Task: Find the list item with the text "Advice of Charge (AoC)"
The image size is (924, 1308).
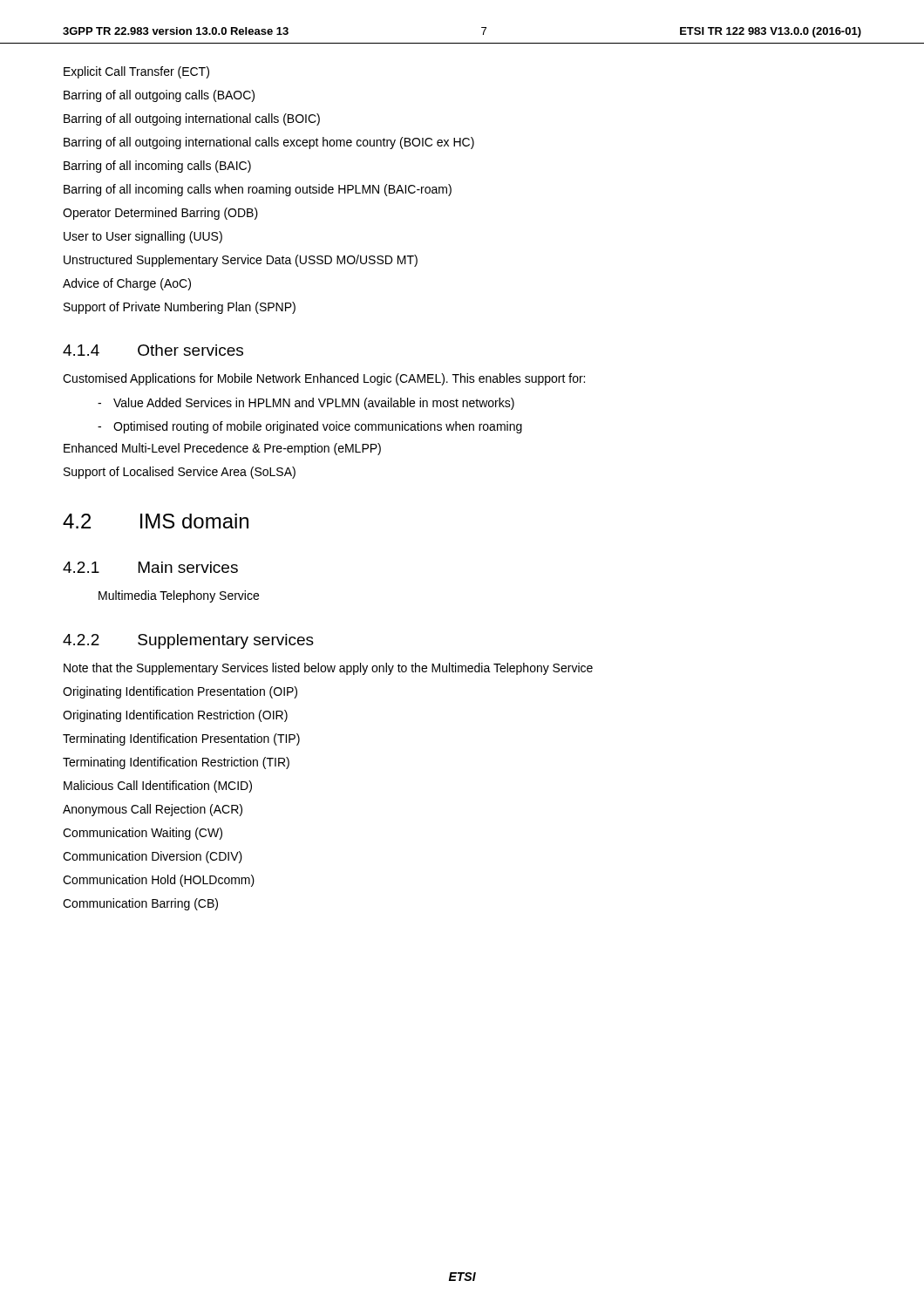Action: (x=127, y=283)
